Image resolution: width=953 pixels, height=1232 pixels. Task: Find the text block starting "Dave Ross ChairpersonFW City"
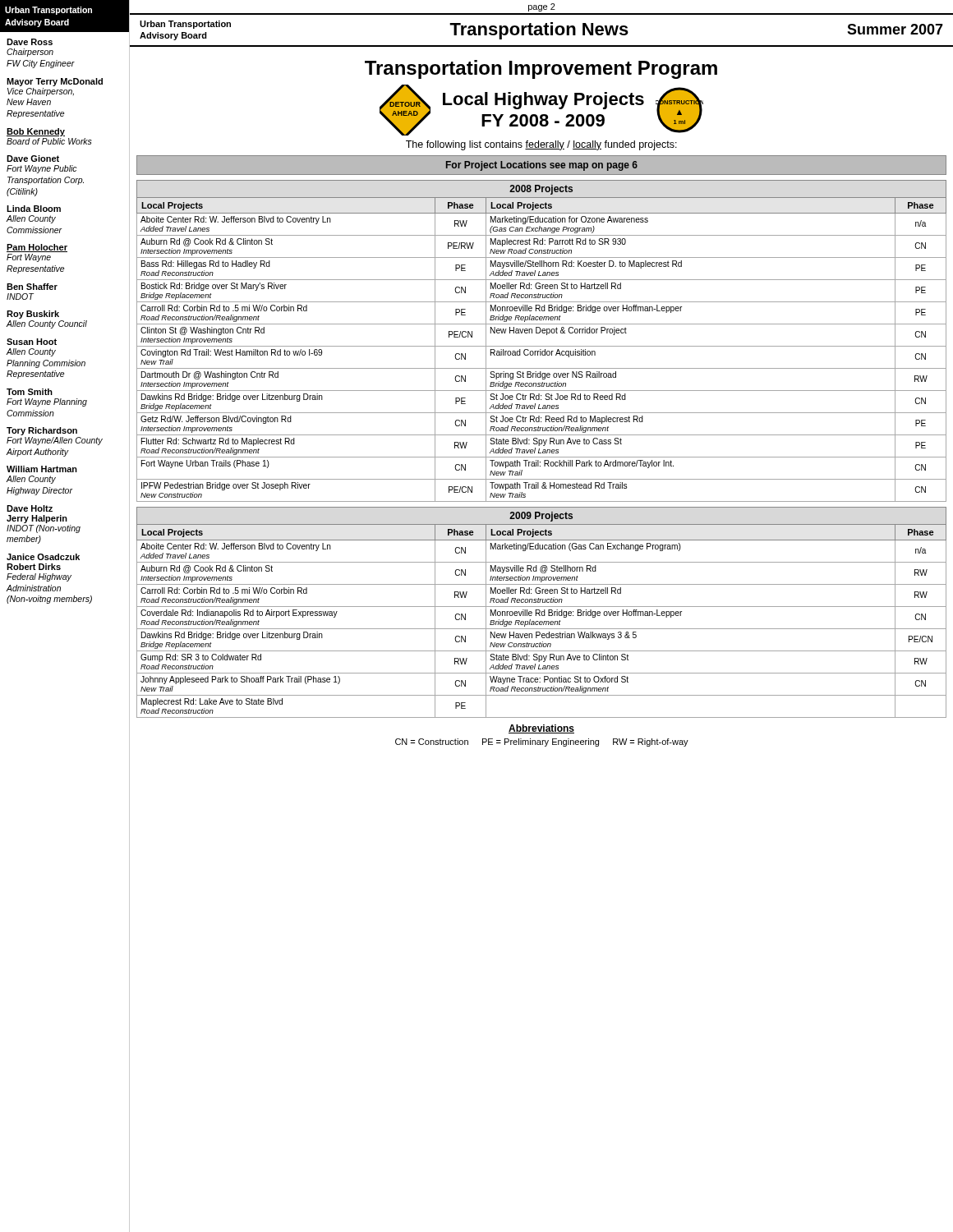click(x=64, y=53)
